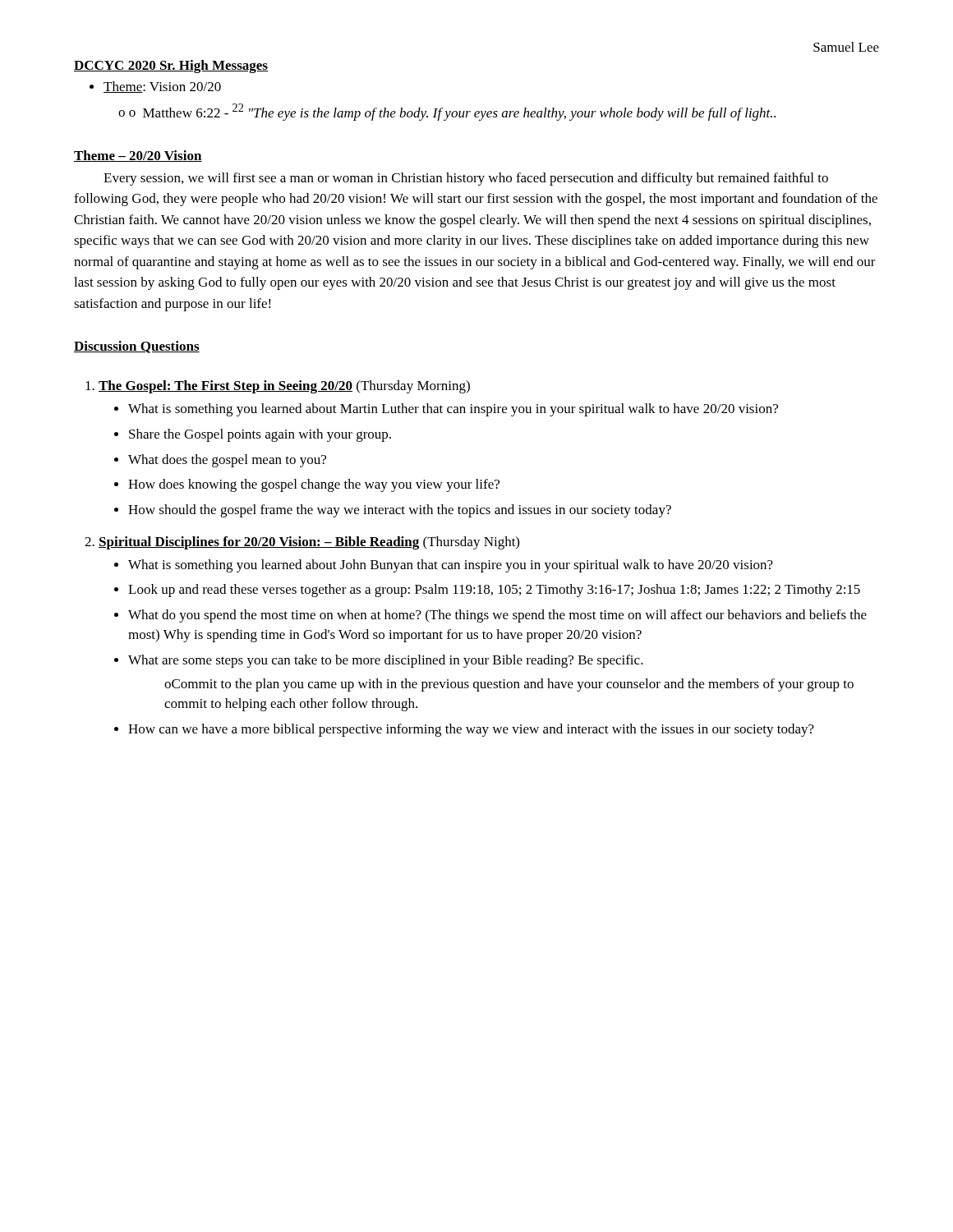This screenshot has width=953, height=1232.
Task: Find the text starting "What are some steps you can take to"
Action: [x=504, y=683]
